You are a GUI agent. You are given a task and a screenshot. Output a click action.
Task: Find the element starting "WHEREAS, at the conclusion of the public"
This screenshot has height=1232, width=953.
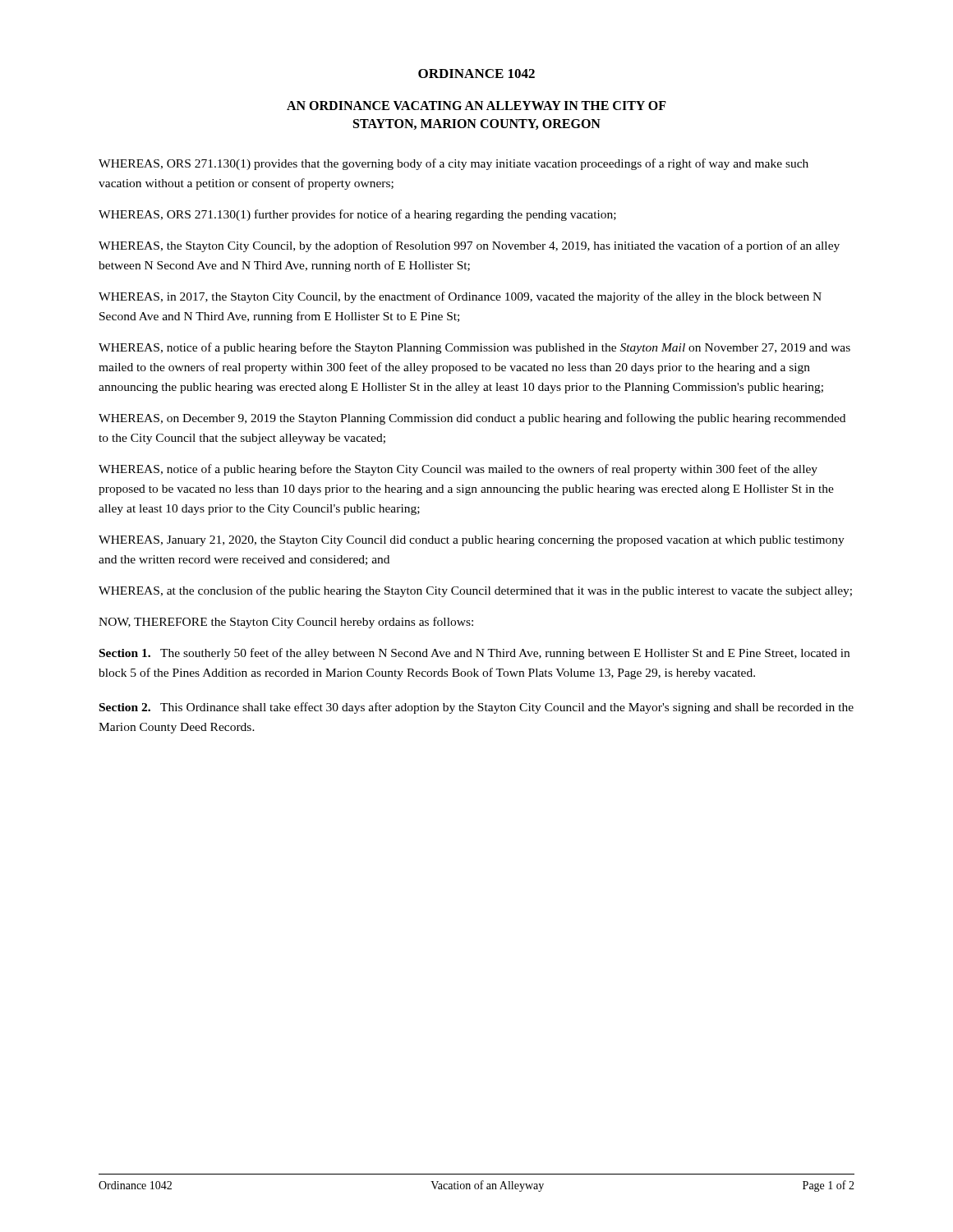pos(476,590)
